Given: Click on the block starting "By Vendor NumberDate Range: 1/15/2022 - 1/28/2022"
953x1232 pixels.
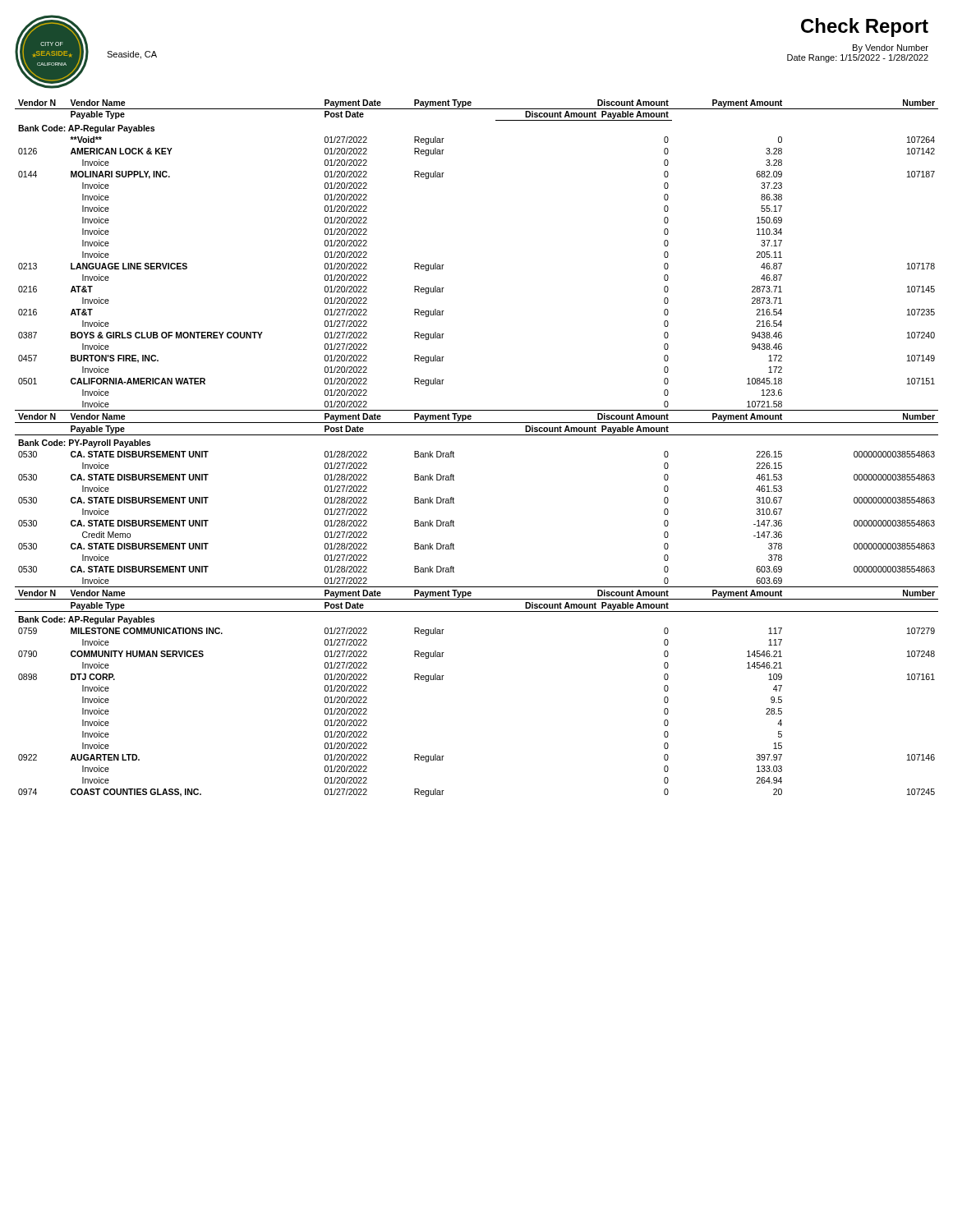Looking at the screenshot, I should coord(858,53).
